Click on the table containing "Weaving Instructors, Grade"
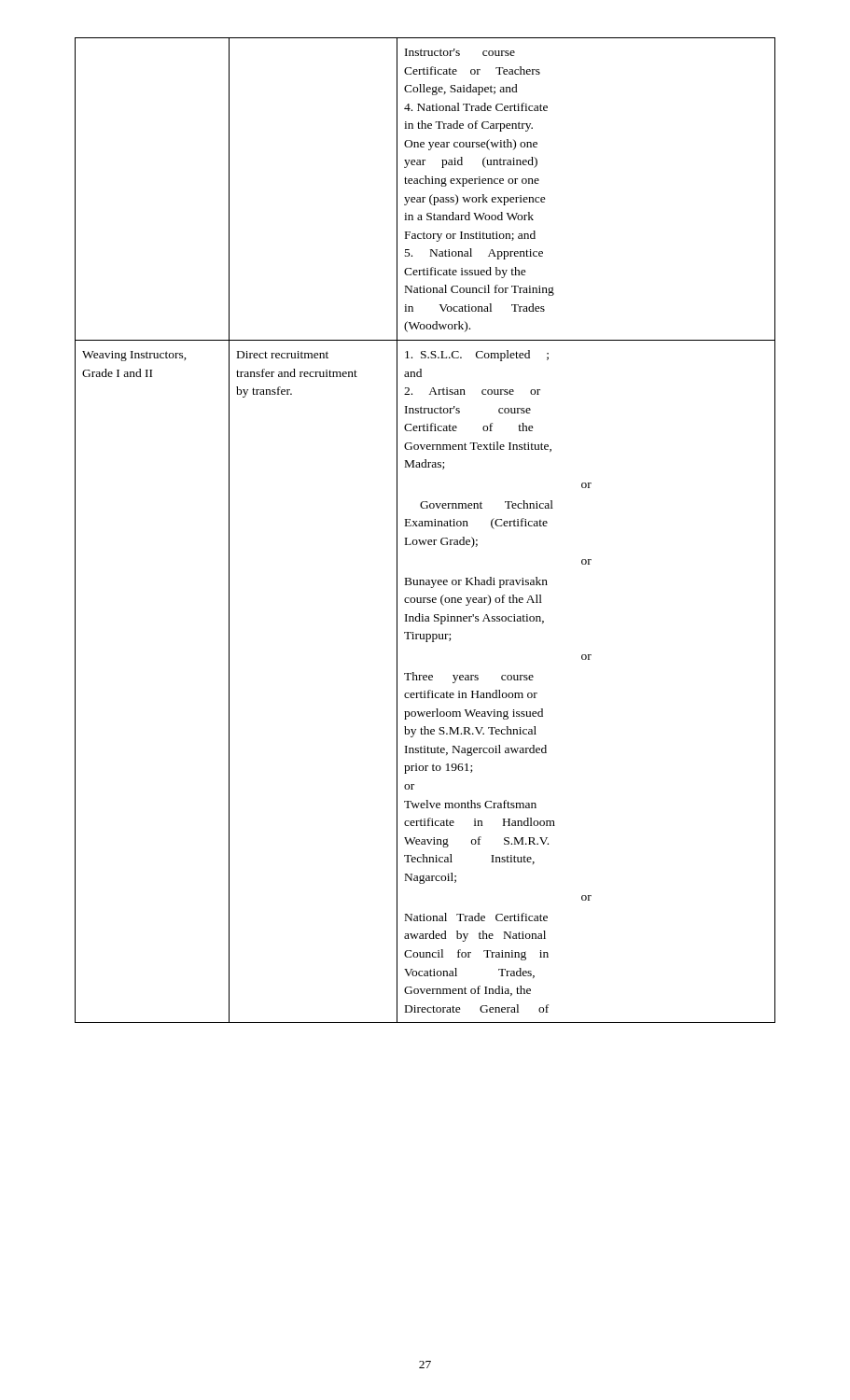 click(425, 530)
